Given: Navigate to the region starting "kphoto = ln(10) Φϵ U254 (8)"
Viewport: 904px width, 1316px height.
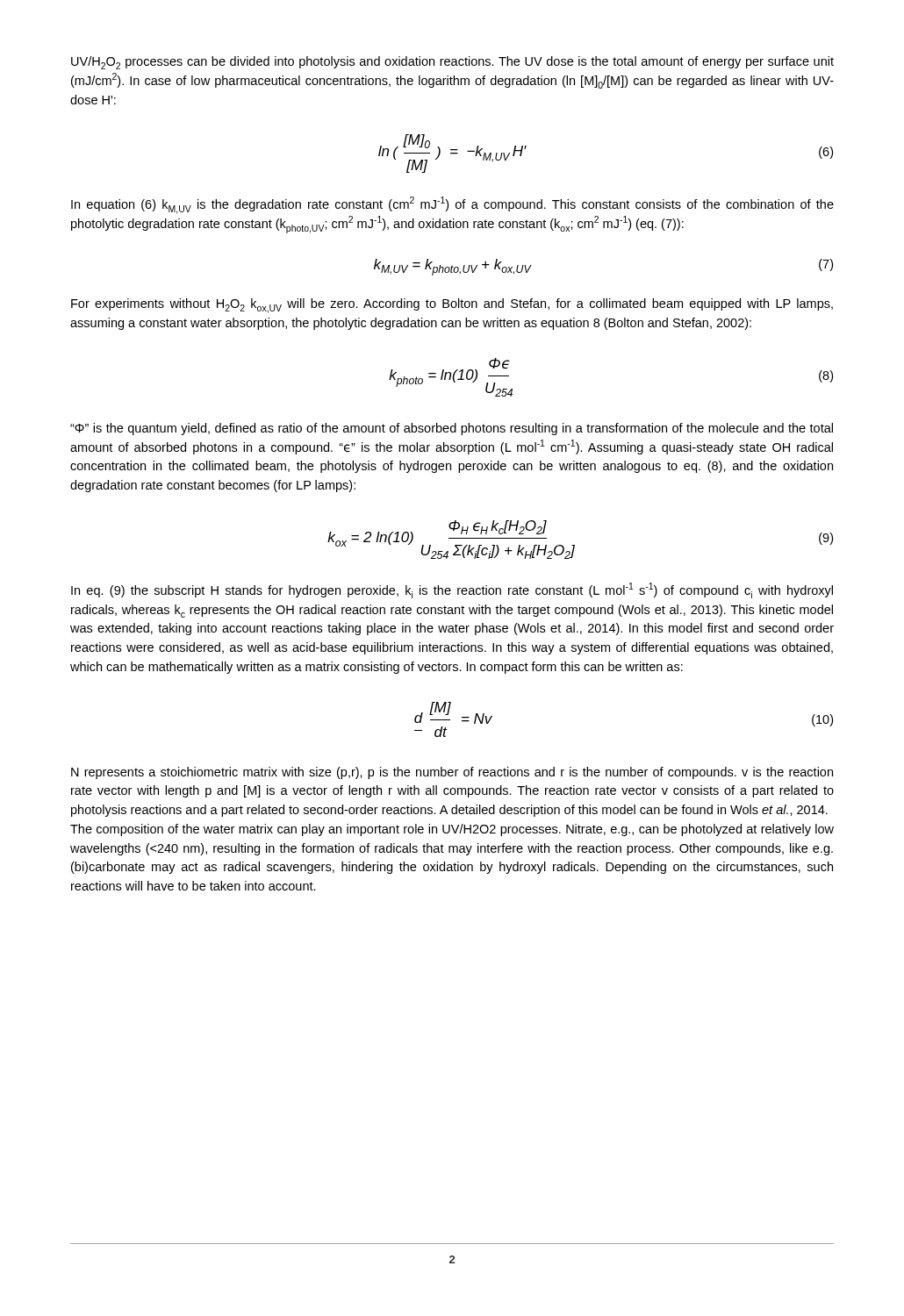Looking at the screenshot, I should point(499,376).
